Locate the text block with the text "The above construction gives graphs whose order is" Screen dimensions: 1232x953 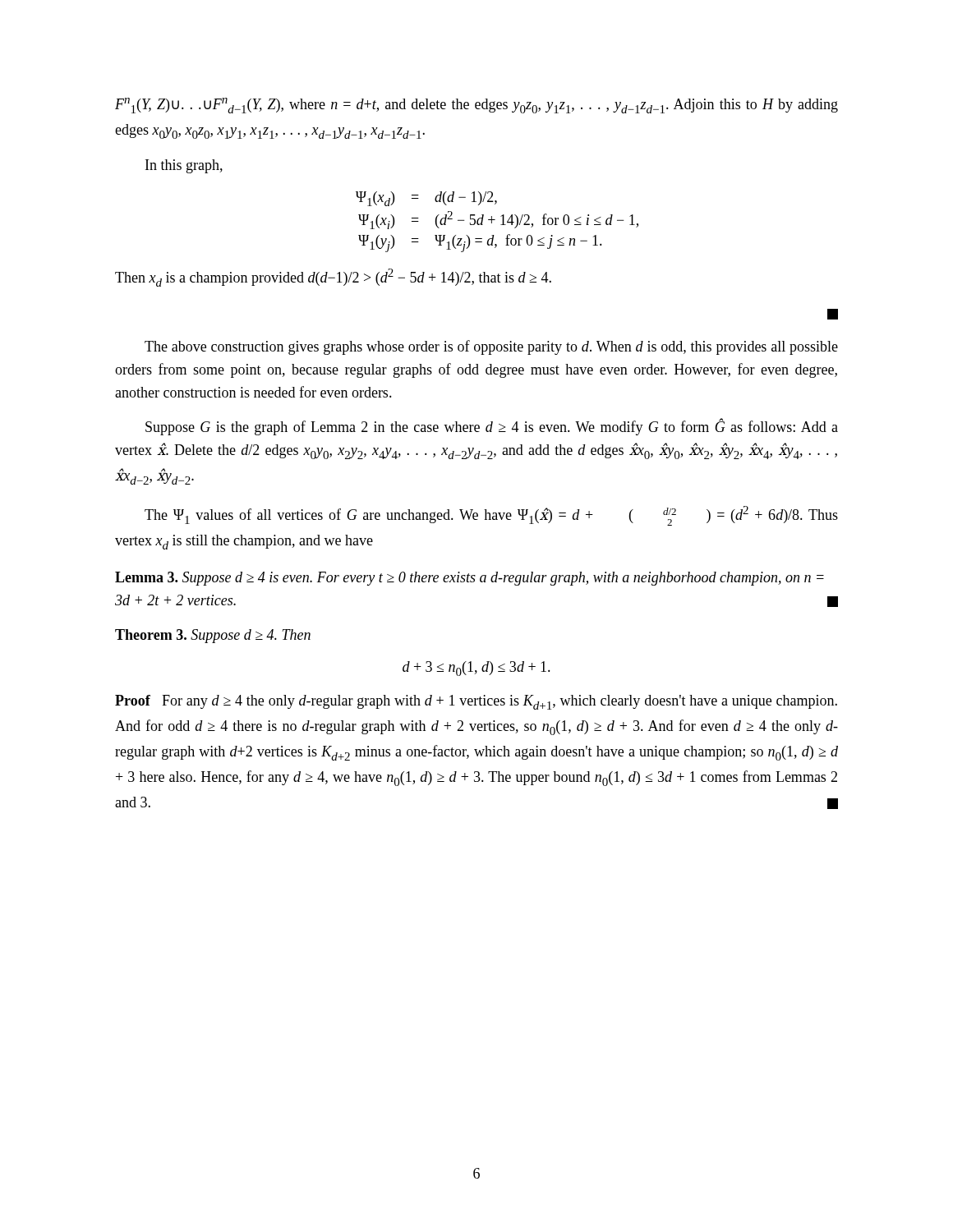coord(476,370)
